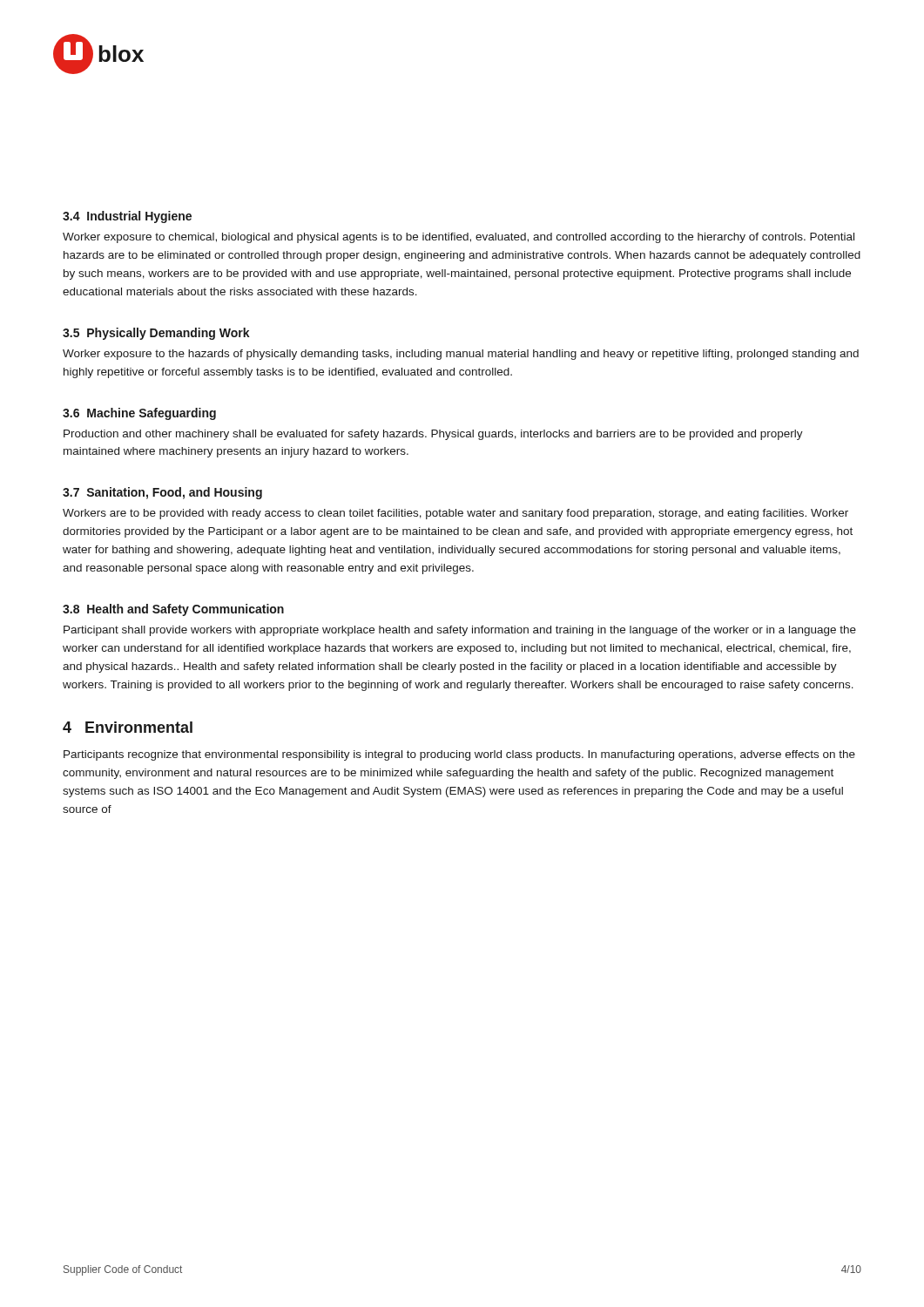The width and height of the screenshot is (924, 1307).
Task: Locate the text "4 Environmental"
Action: pyautogui.click(x=128, y=727)
